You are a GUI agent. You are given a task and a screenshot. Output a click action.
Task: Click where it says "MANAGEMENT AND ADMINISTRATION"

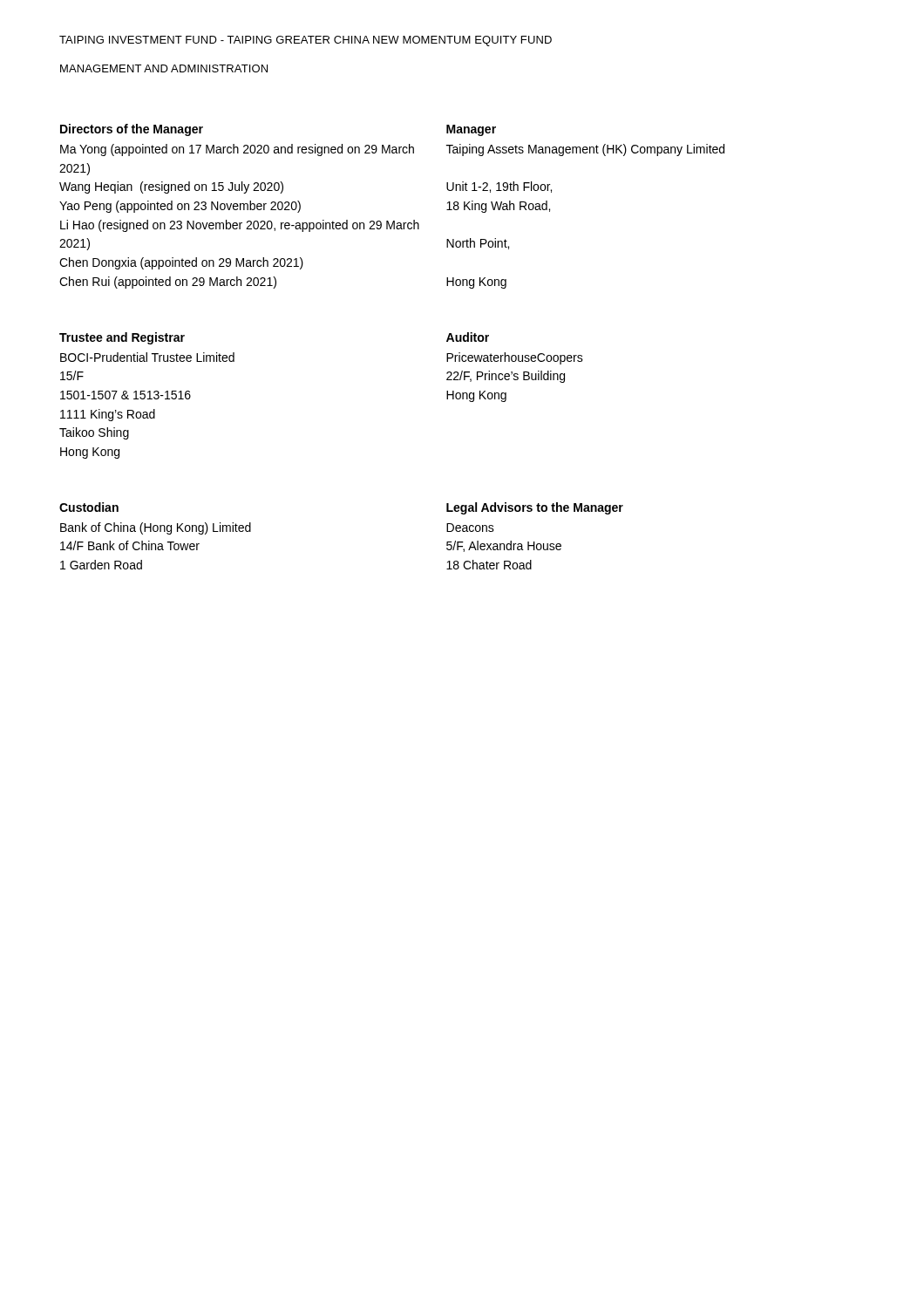164,68
